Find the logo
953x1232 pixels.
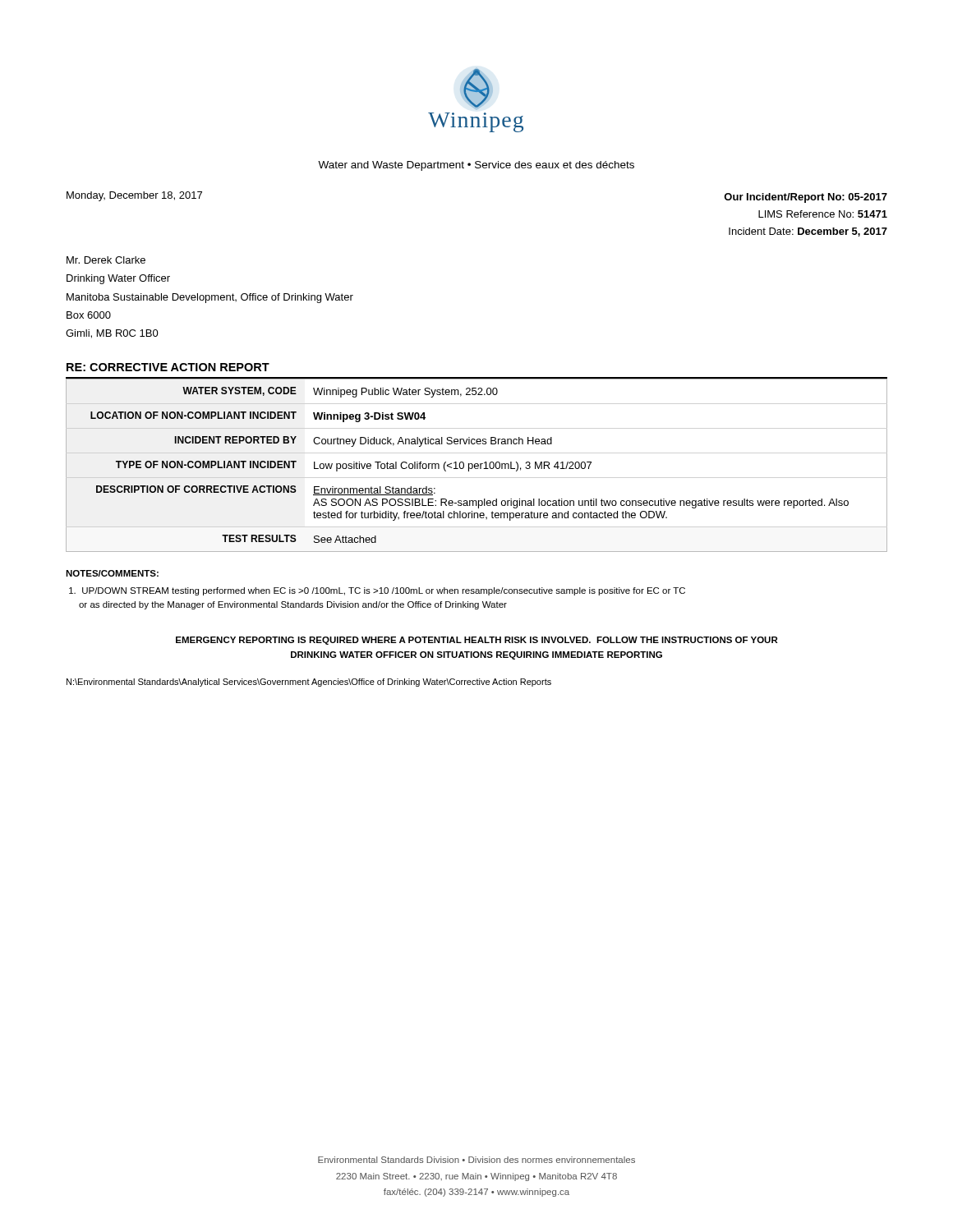(x=476, y=92)
